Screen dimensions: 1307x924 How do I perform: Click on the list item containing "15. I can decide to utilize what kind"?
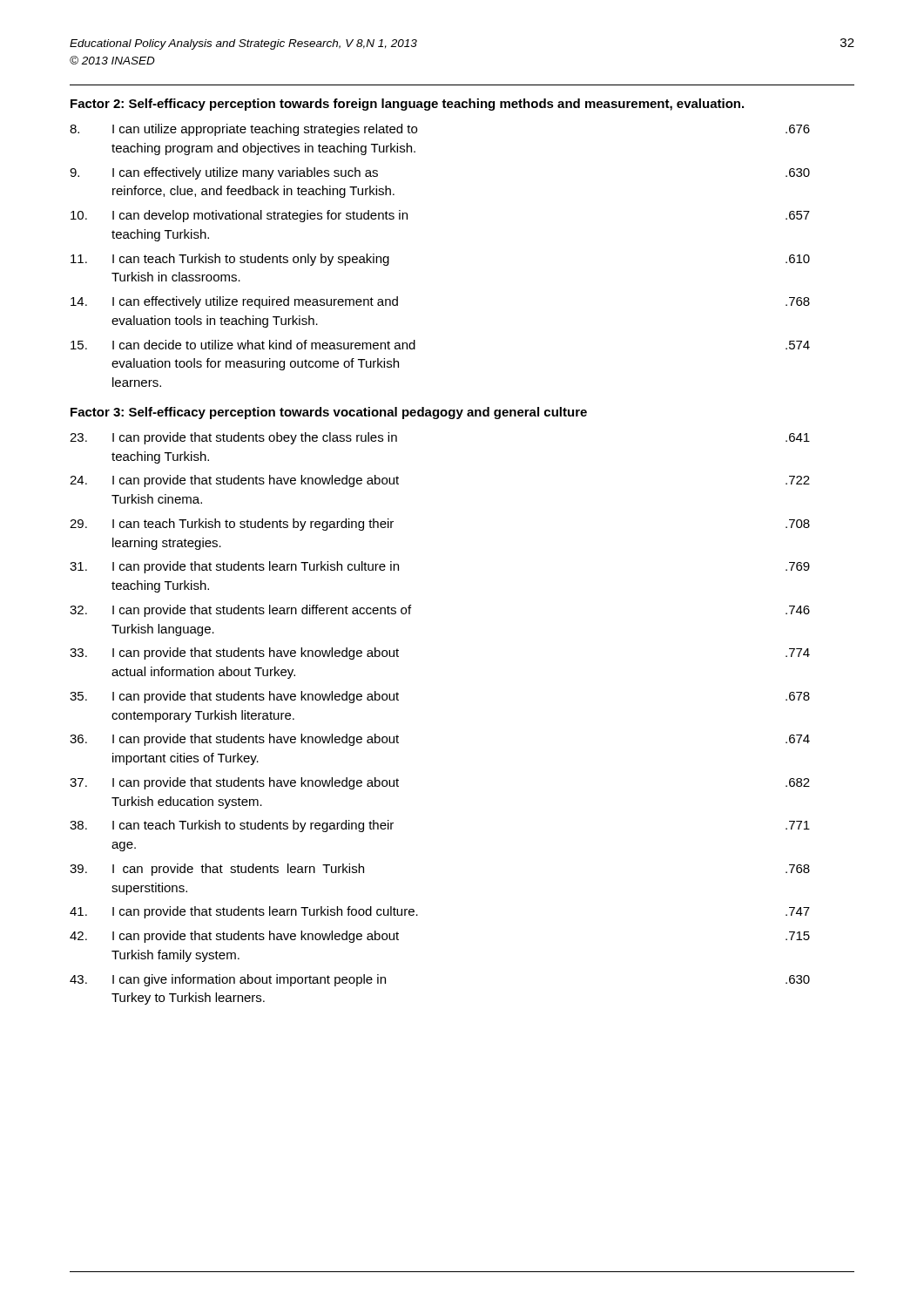click(x=259, y=345)
